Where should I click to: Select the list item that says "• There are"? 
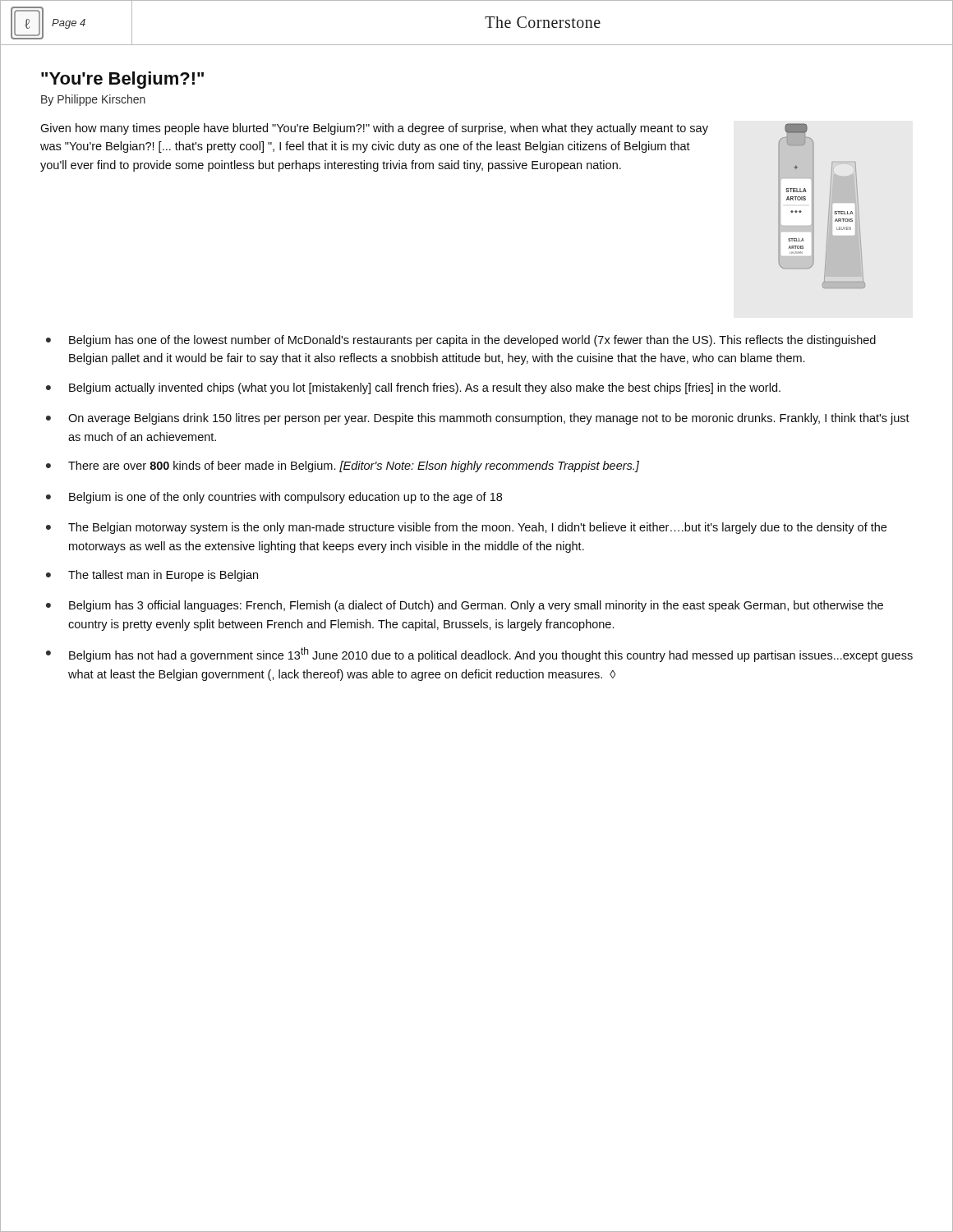coord(477,467)
